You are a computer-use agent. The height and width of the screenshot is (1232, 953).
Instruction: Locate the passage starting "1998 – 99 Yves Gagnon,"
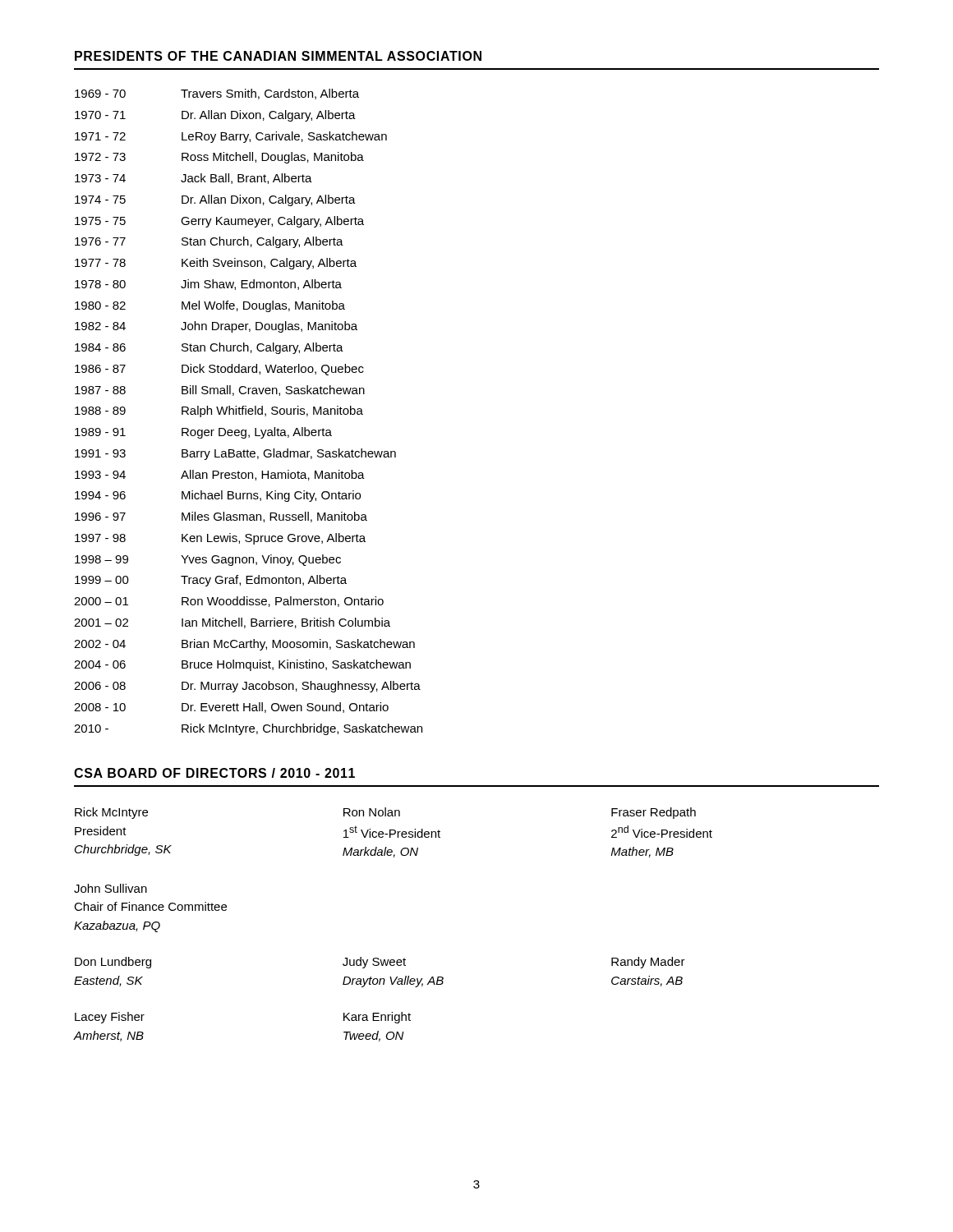coord(208,559)
